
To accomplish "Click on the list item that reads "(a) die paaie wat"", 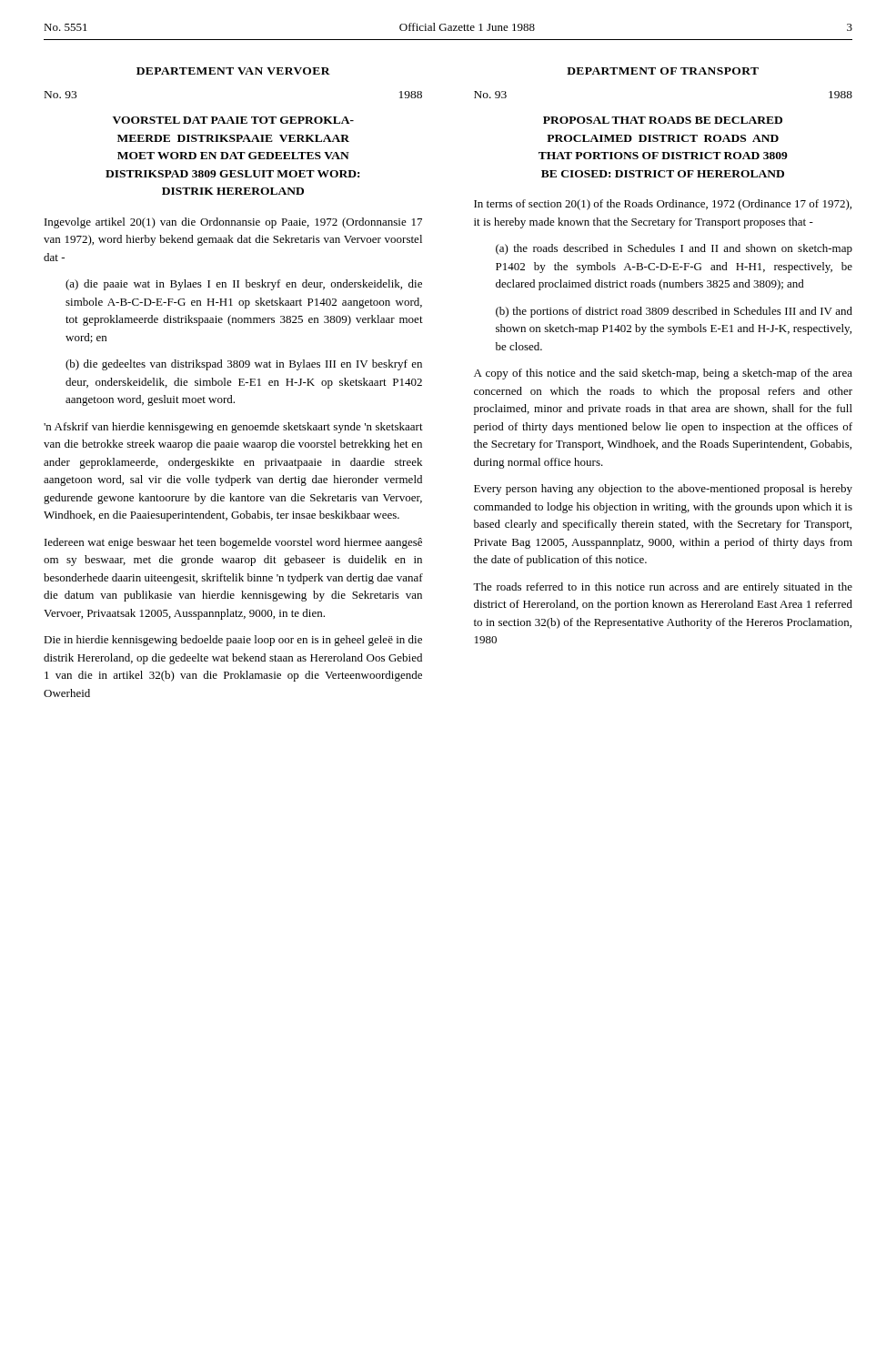I will [244, 310].
